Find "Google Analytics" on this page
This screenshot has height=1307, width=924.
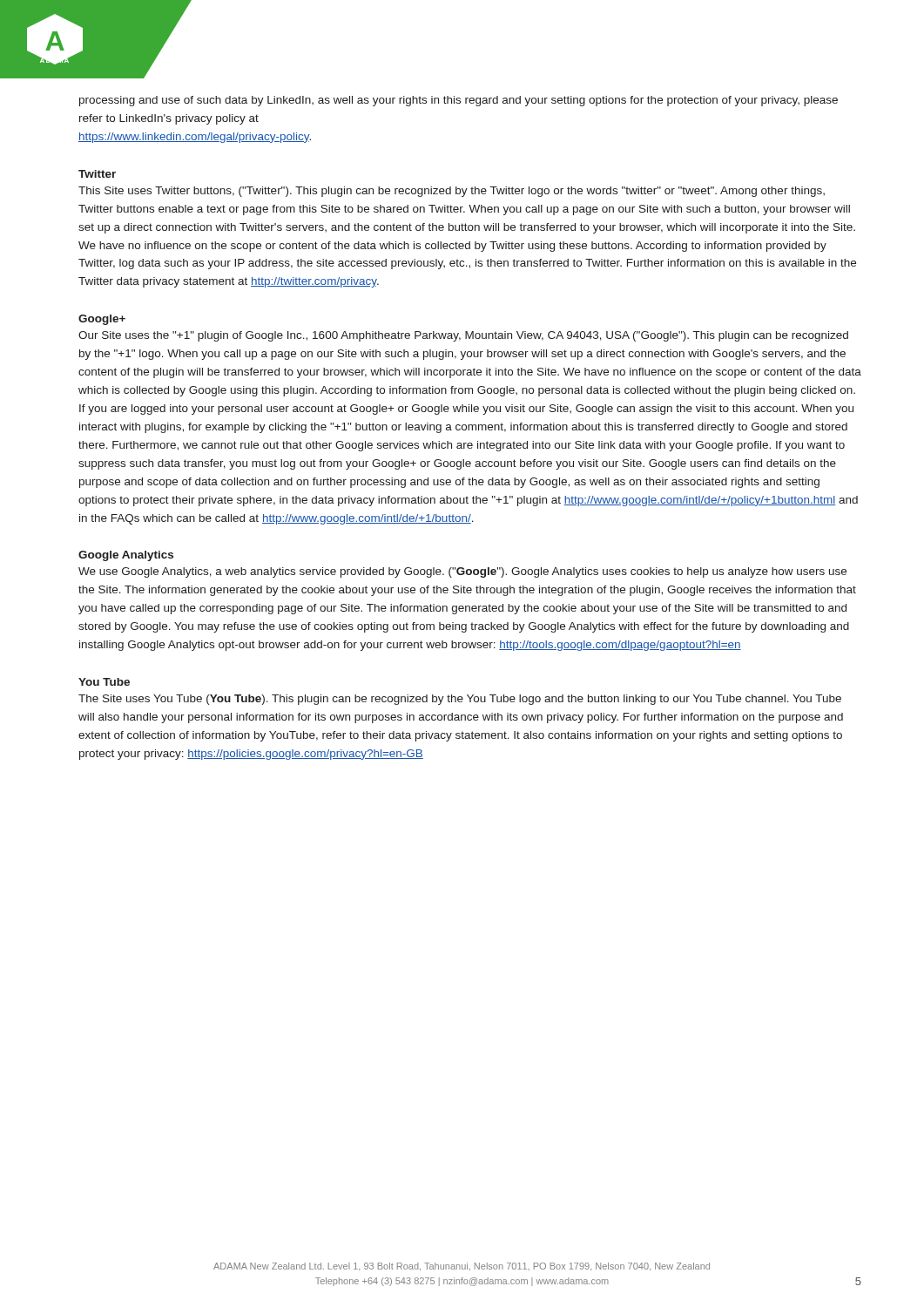click(x=126, y=555)
